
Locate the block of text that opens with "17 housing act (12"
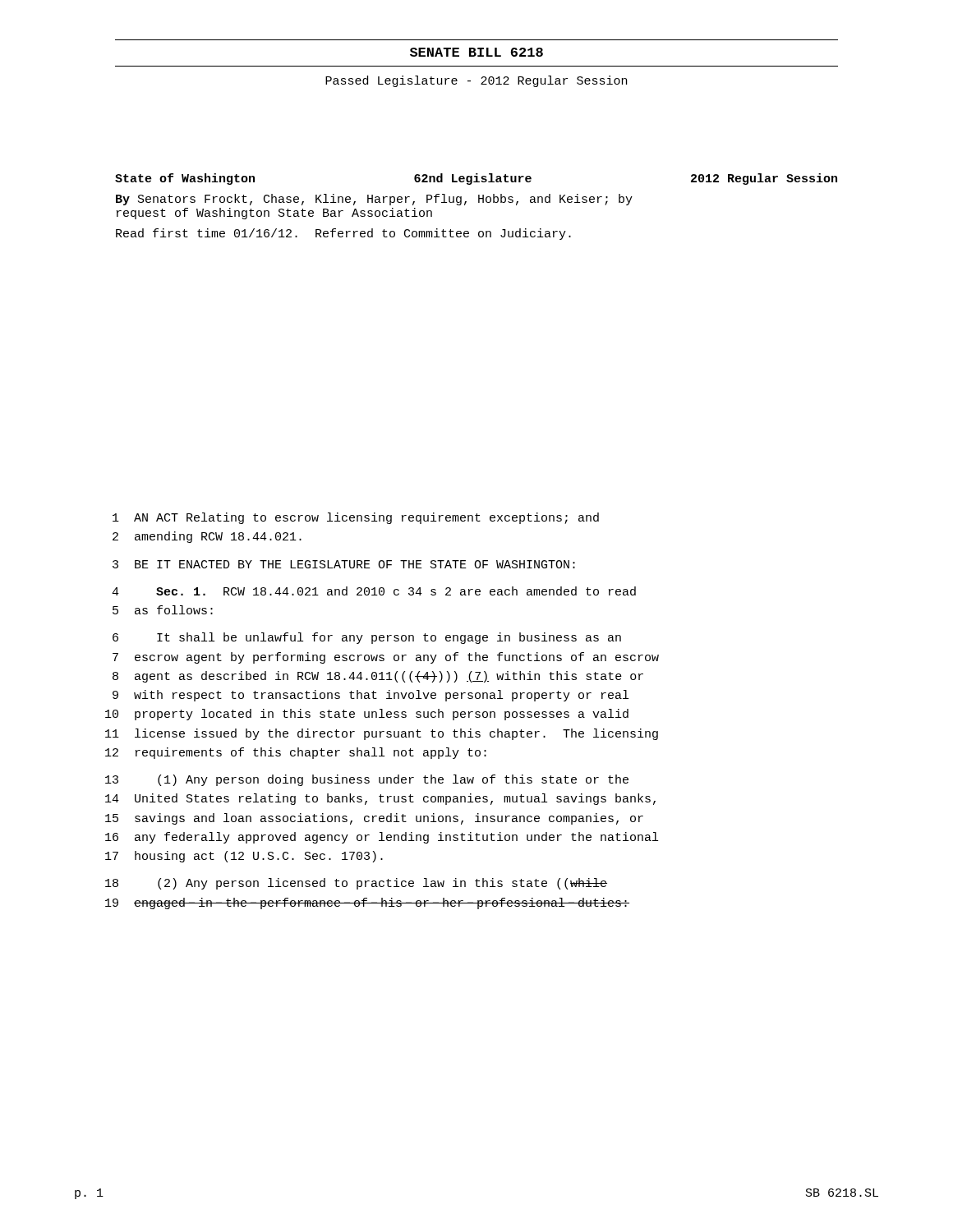(244, 857)
